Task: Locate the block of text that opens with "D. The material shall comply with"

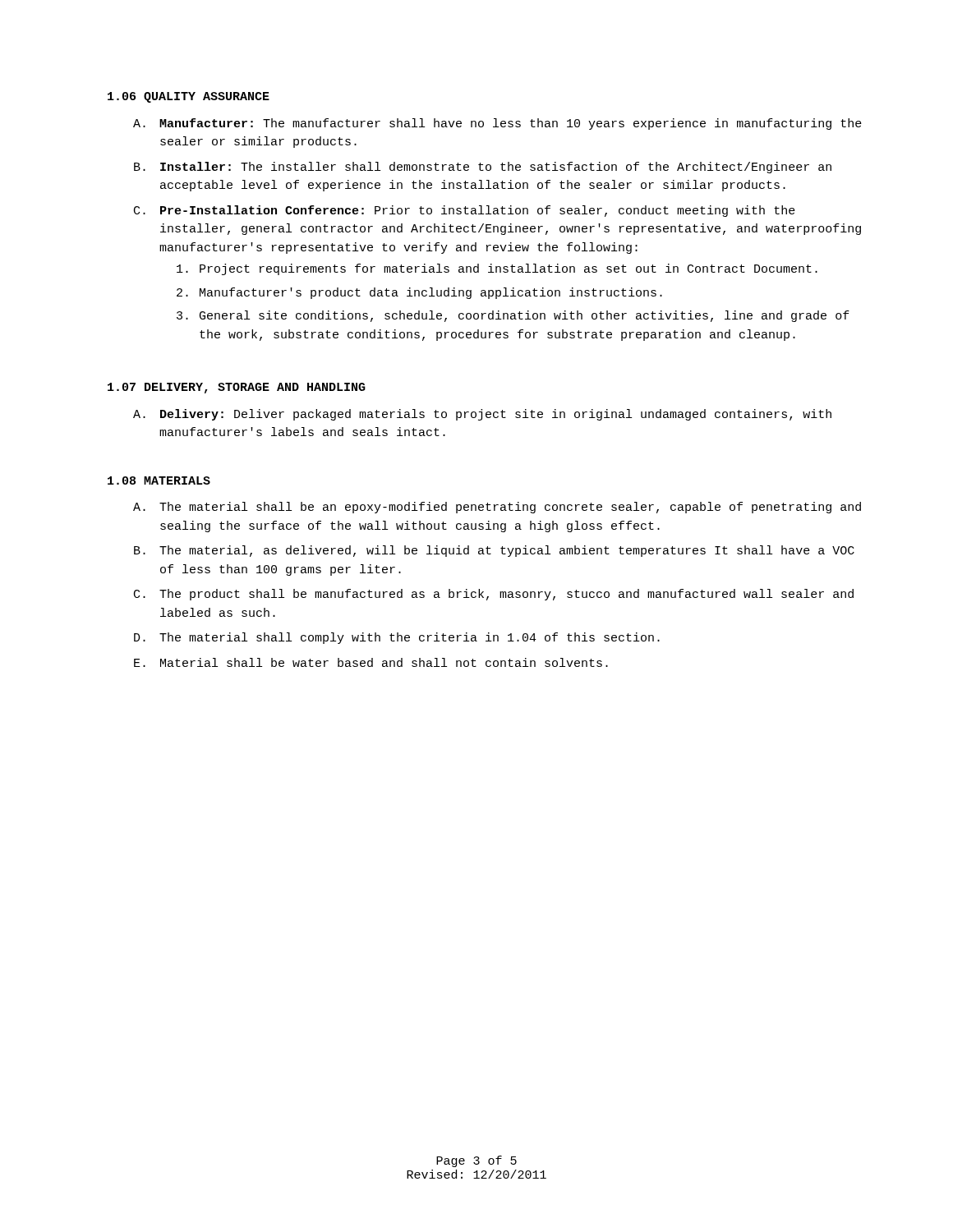Action: click(502, 639)
